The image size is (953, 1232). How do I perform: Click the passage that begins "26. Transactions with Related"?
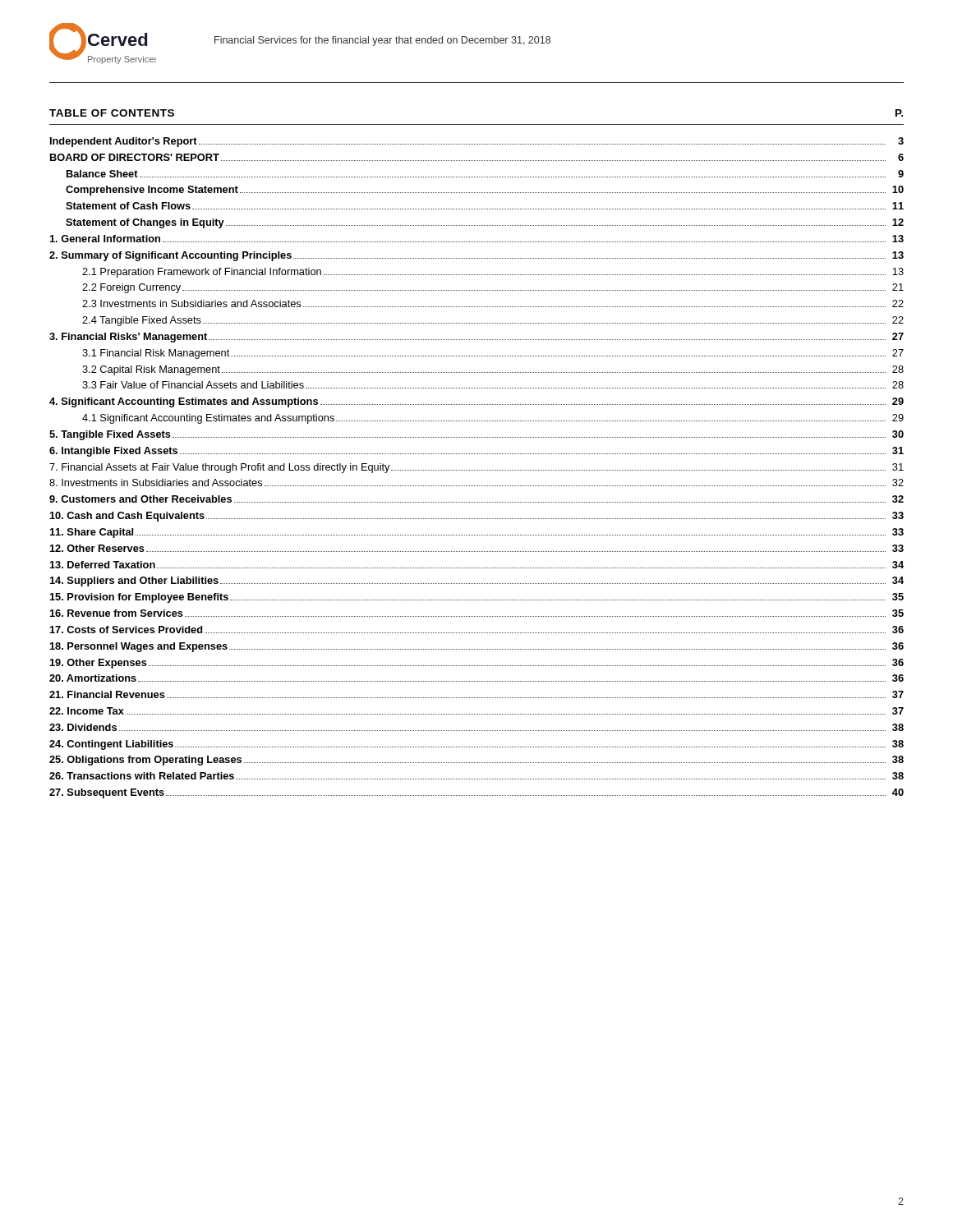point(476,776)
